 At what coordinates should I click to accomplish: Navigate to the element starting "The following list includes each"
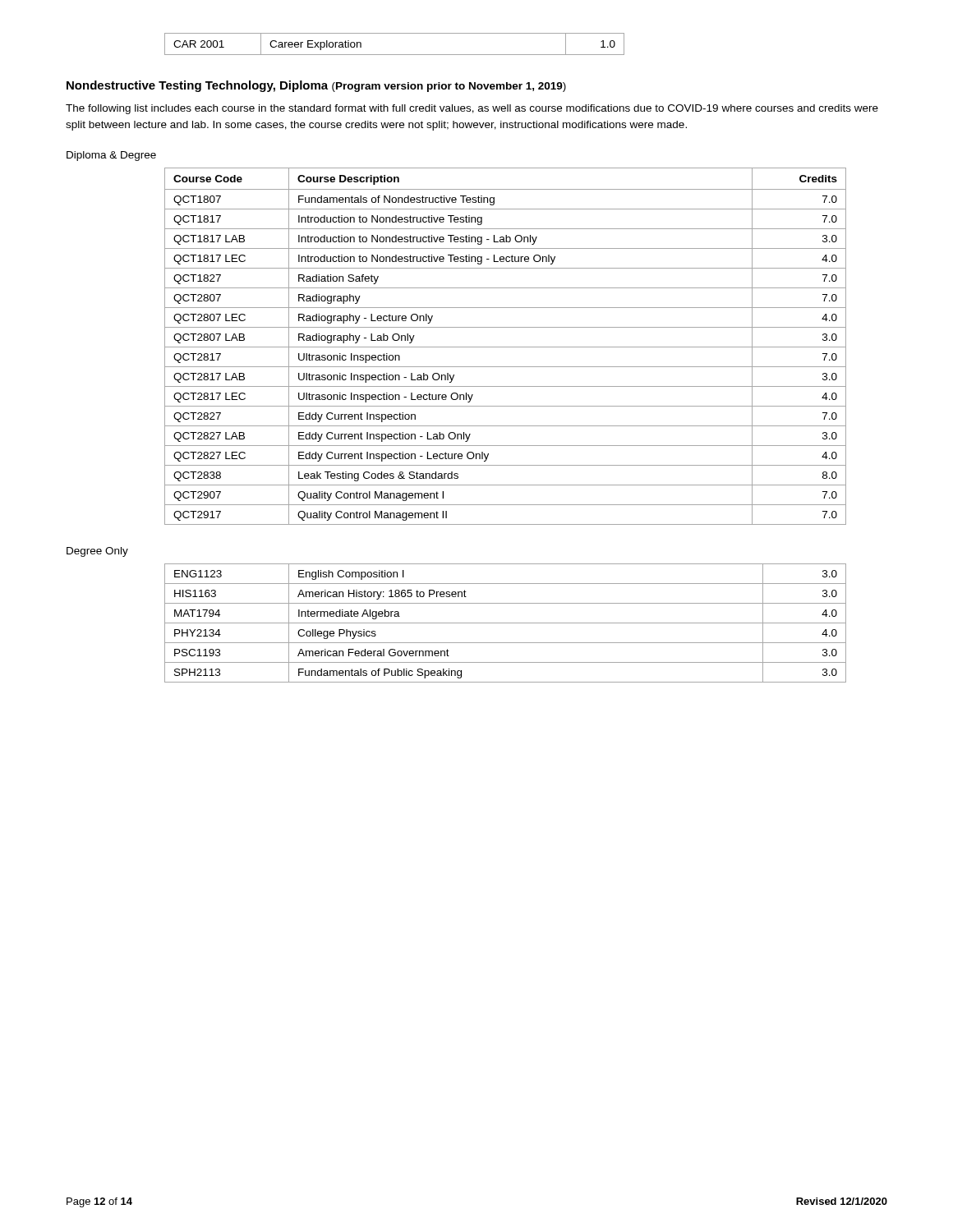click(472, 116)
